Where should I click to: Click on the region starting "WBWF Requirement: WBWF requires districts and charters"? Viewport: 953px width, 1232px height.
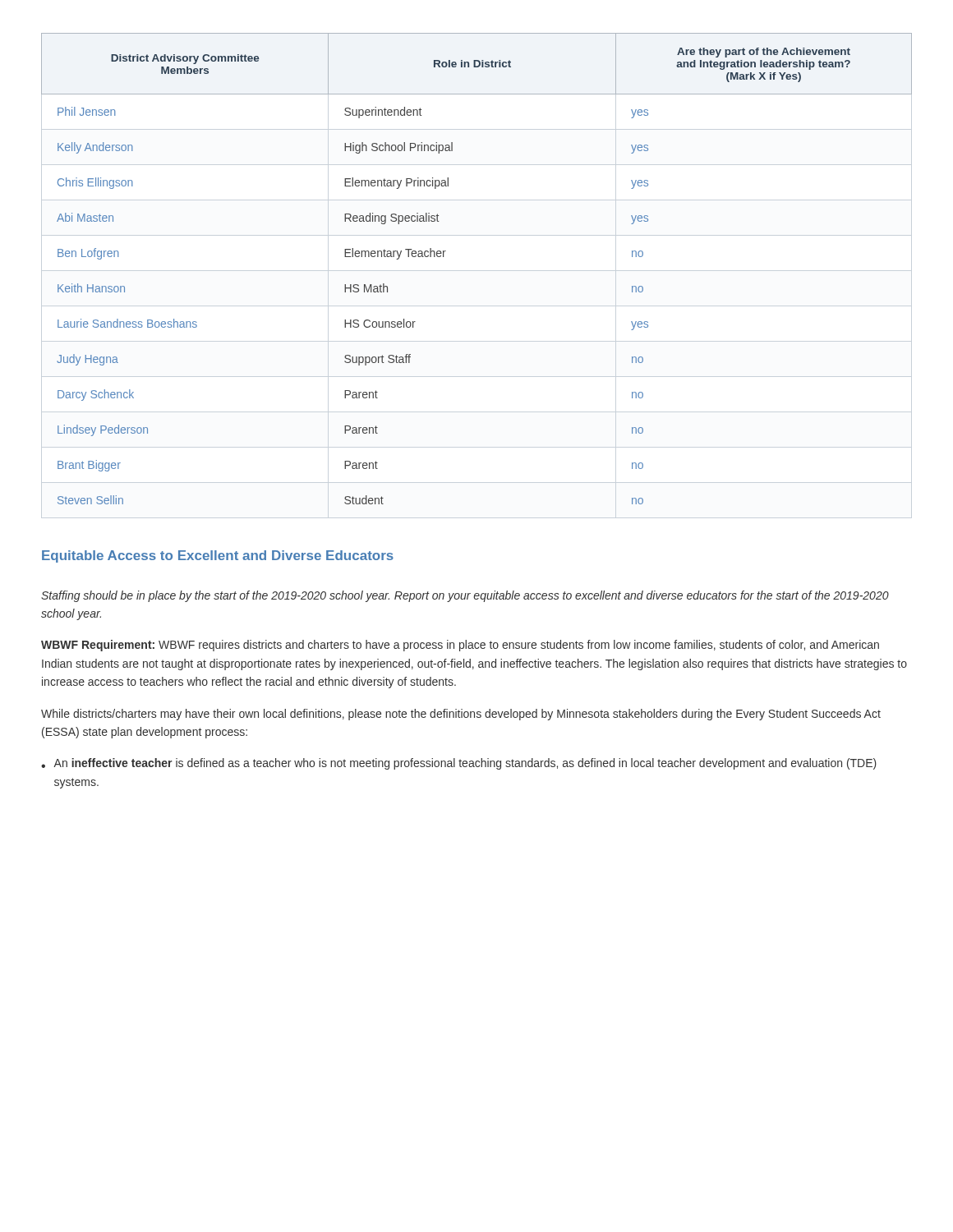click(x=476, y=664)
